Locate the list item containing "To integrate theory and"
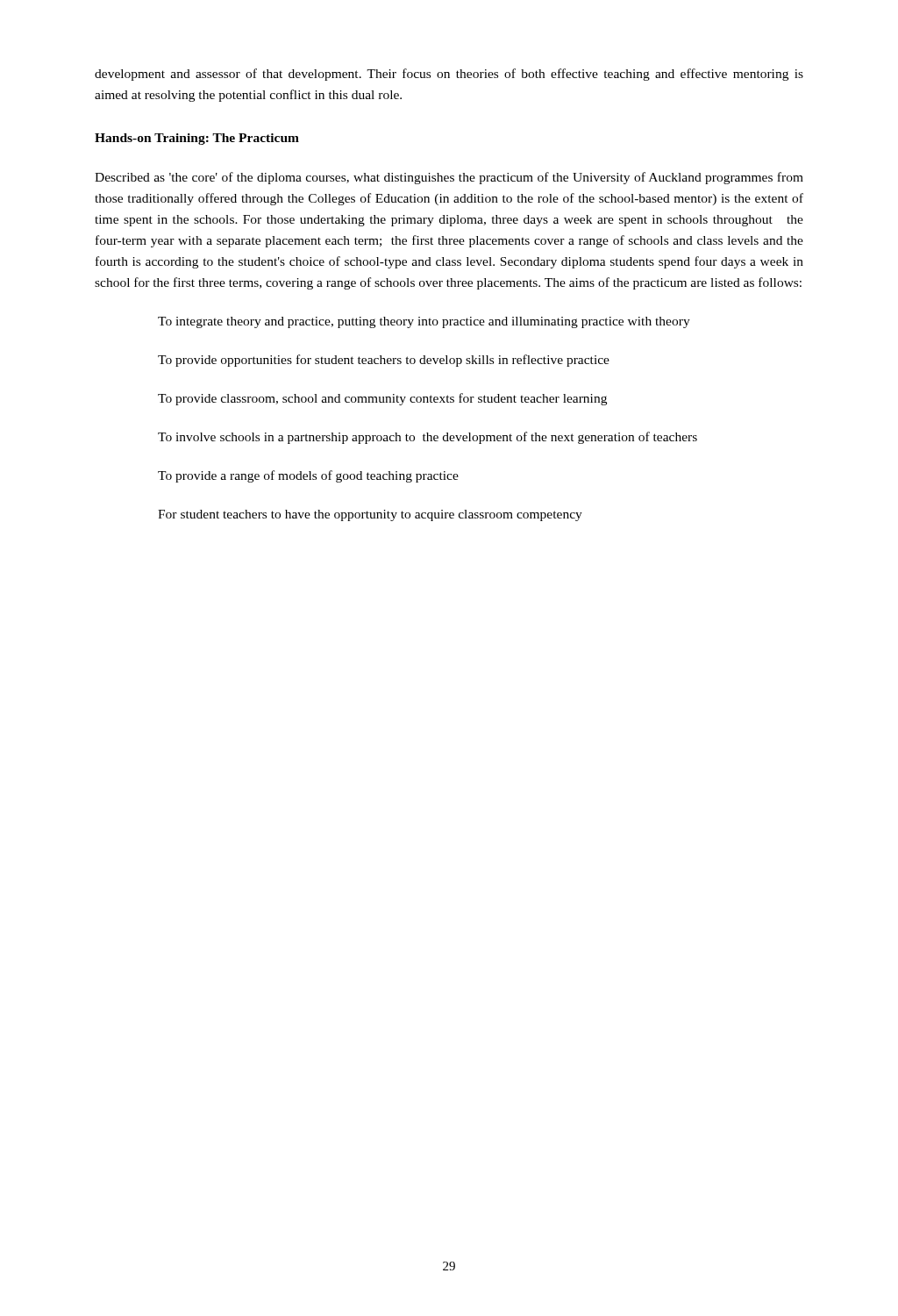The height and width of the screenshot is (1316, 898). (x=424, y=321)
